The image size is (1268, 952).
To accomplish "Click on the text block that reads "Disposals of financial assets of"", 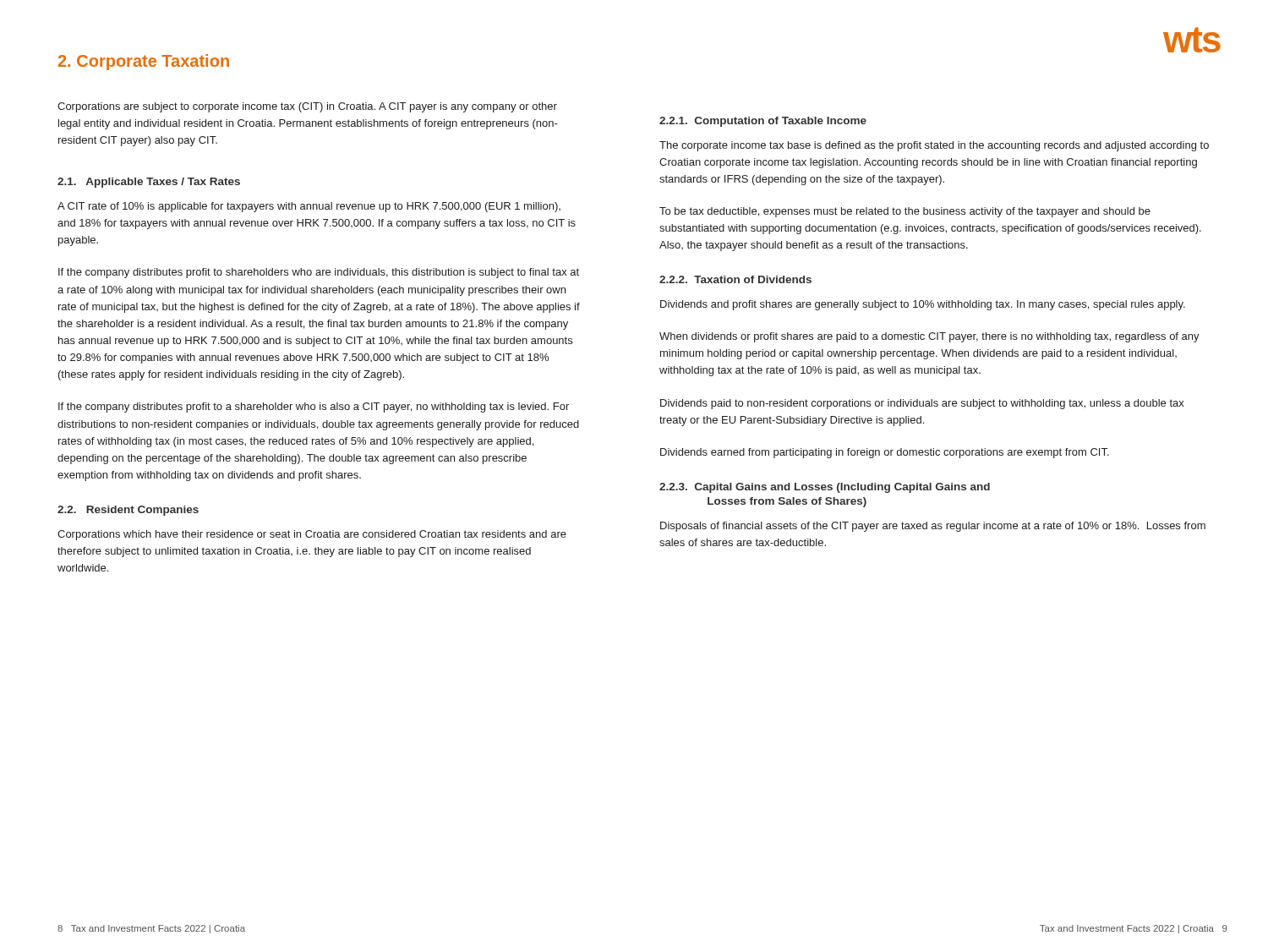I will coord(933,534).
